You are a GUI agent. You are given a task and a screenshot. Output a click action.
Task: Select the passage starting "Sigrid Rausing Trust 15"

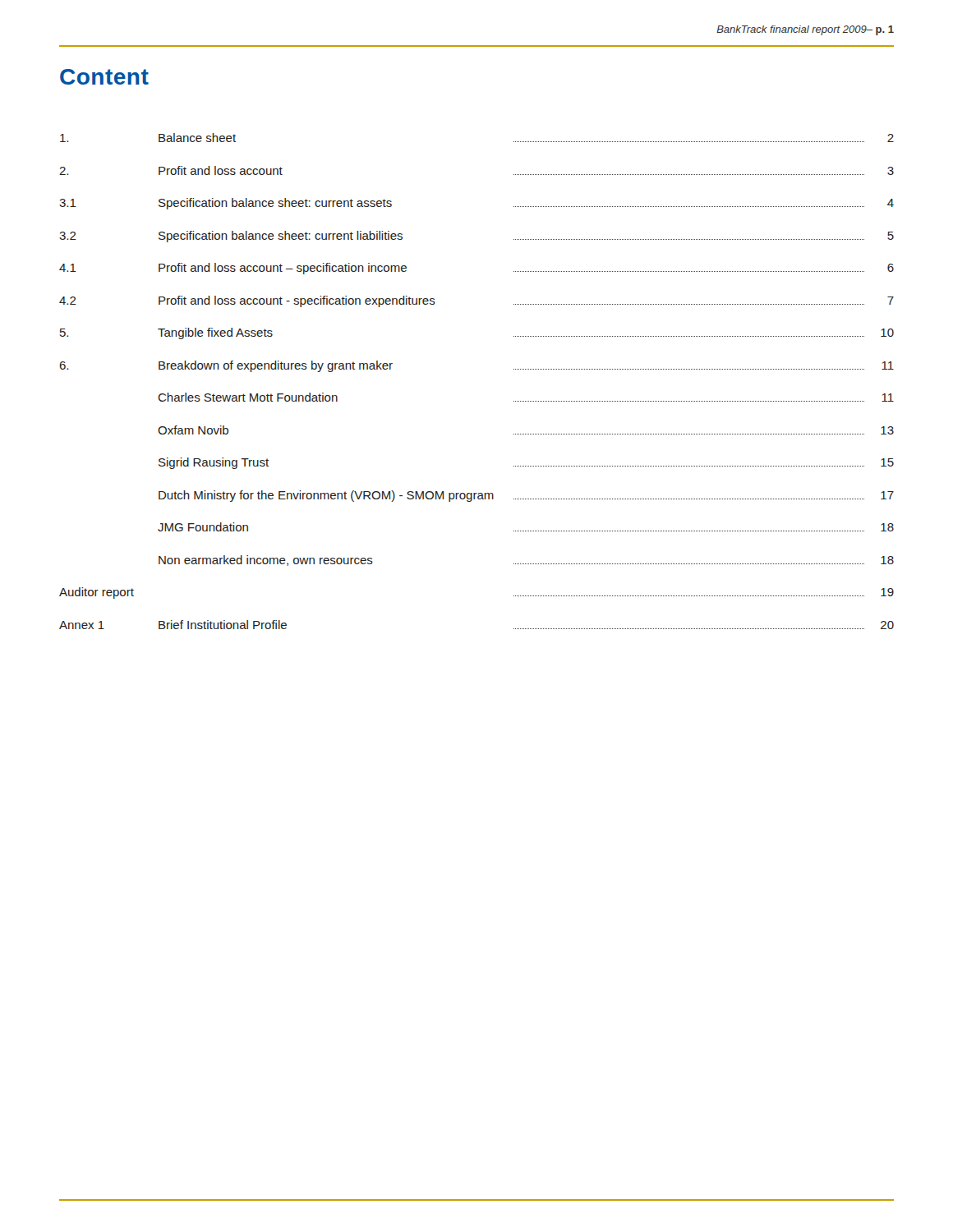tap(526, 462)
